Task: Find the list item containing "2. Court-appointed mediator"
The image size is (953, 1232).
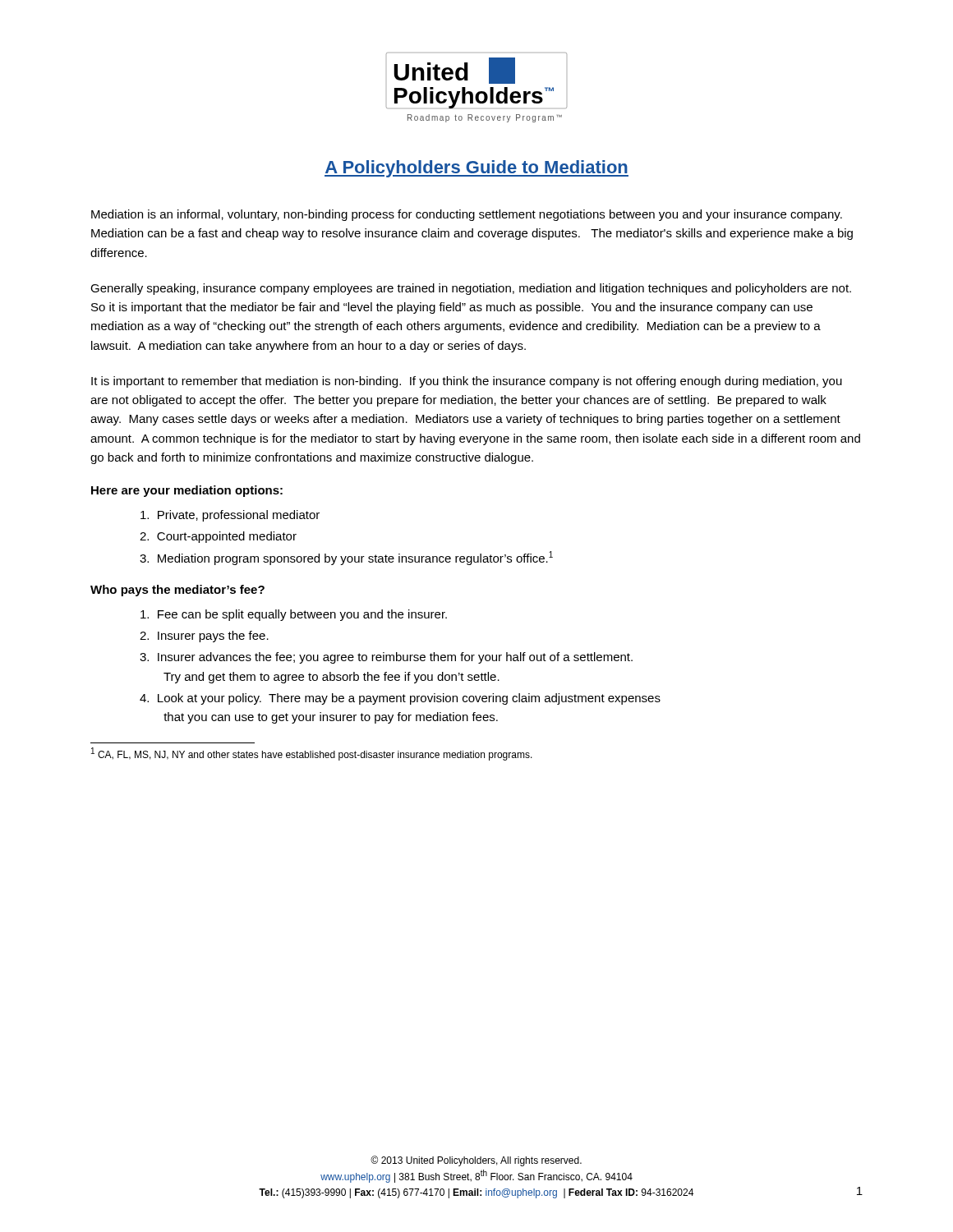Action: coord(218,536)
